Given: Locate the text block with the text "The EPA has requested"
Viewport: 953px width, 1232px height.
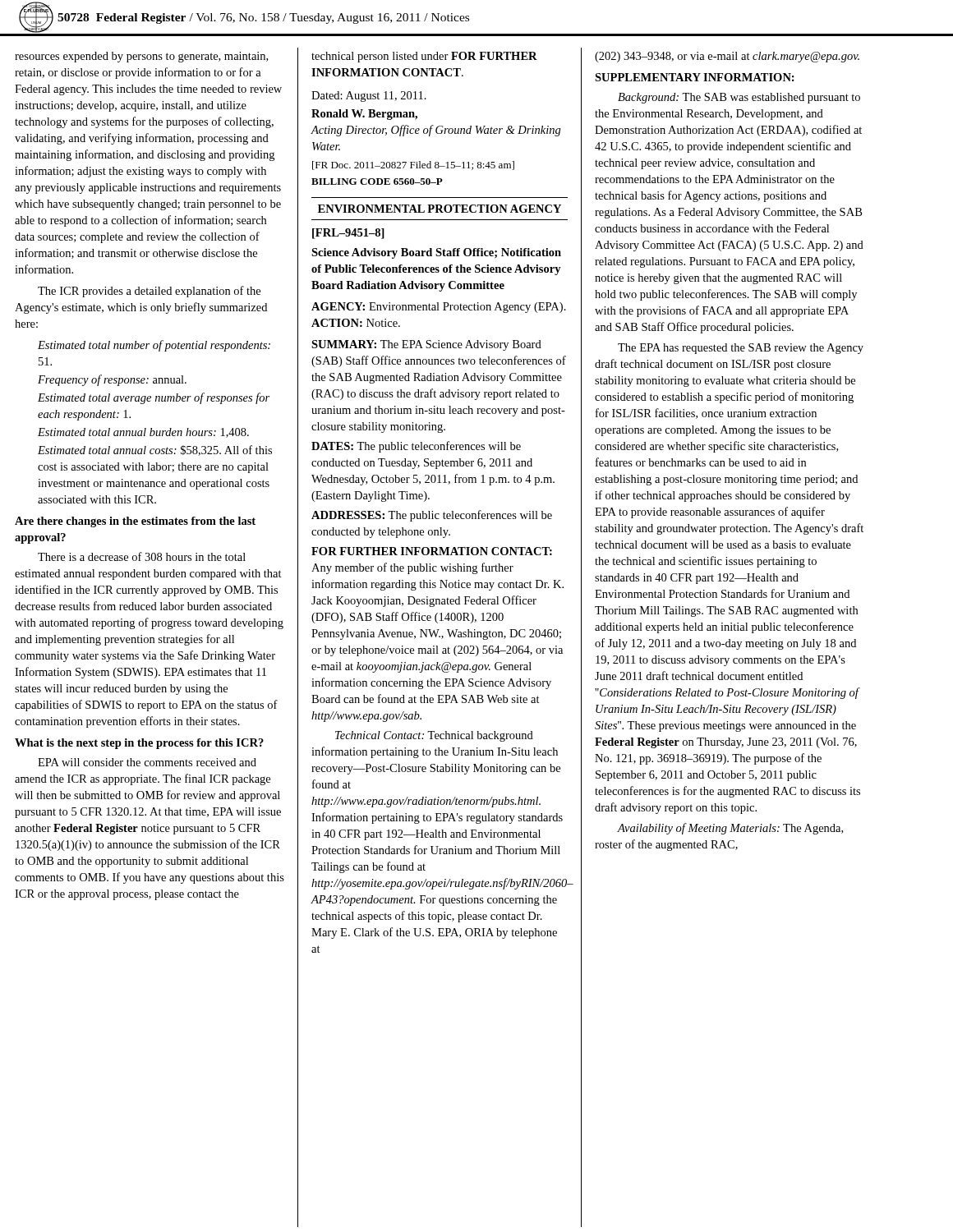Looking at the screenshot, I should pos(730,577).
